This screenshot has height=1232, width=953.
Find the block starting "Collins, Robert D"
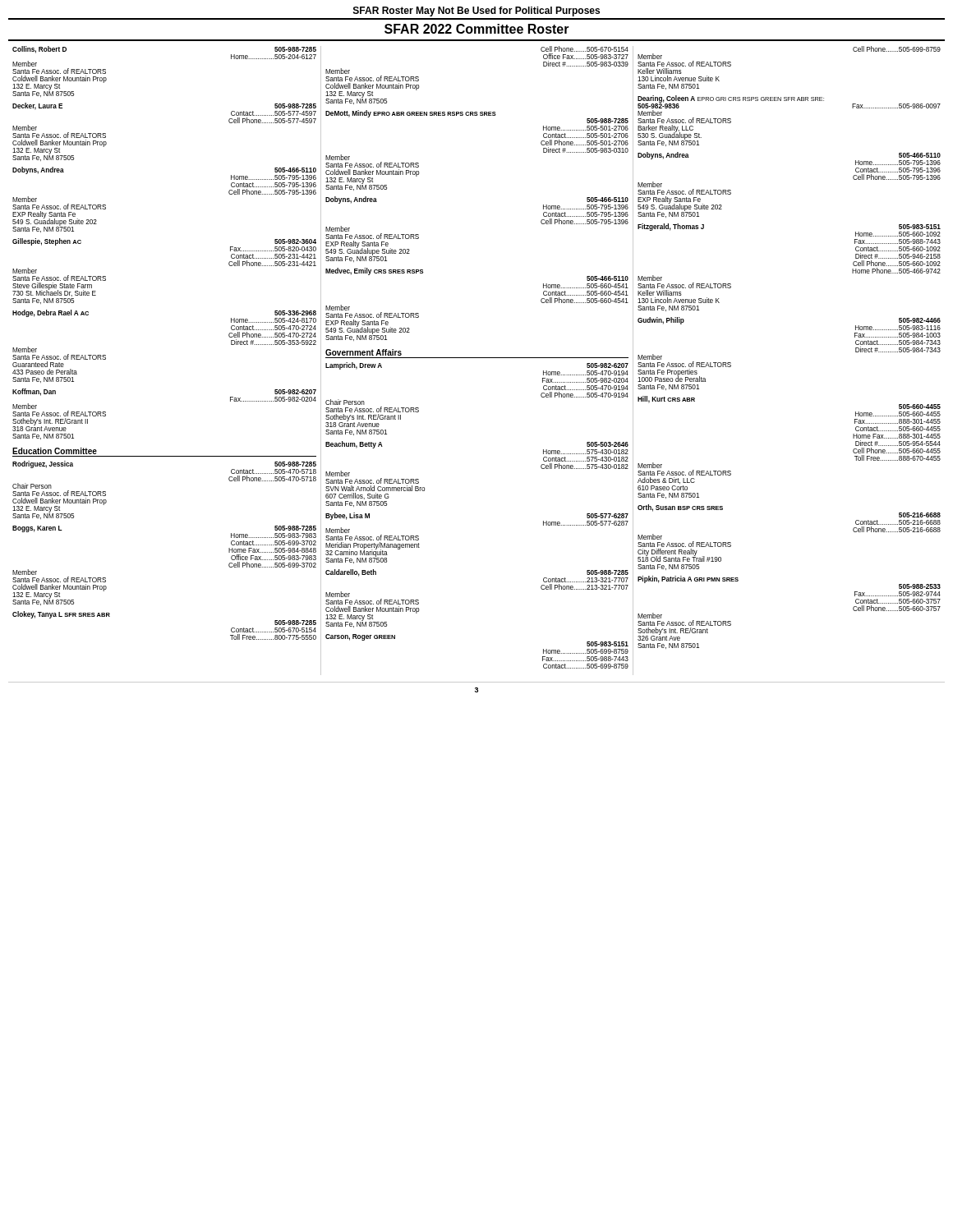(x=49, y=51)
